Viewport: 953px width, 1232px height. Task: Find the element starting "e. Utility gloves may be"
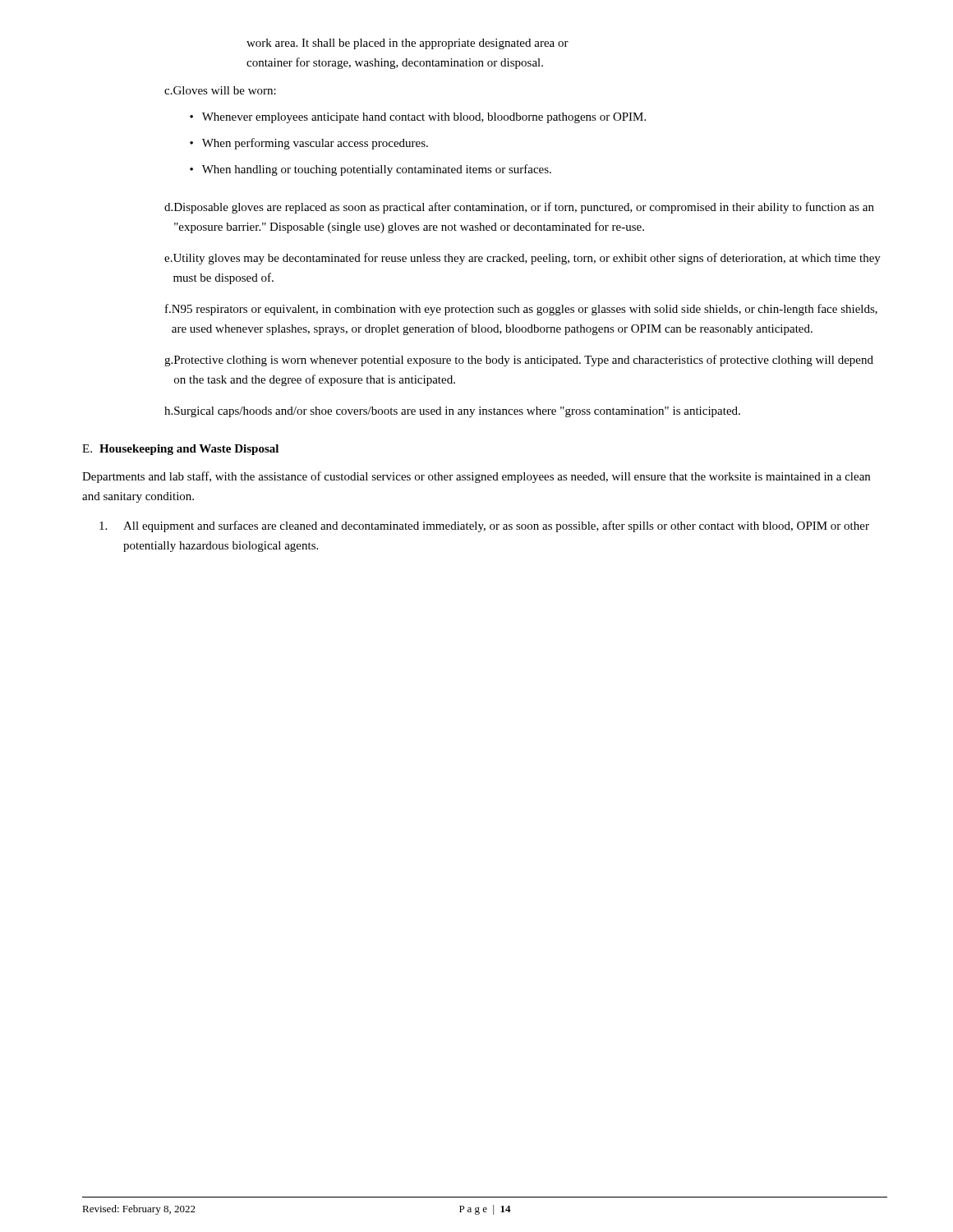485,268
